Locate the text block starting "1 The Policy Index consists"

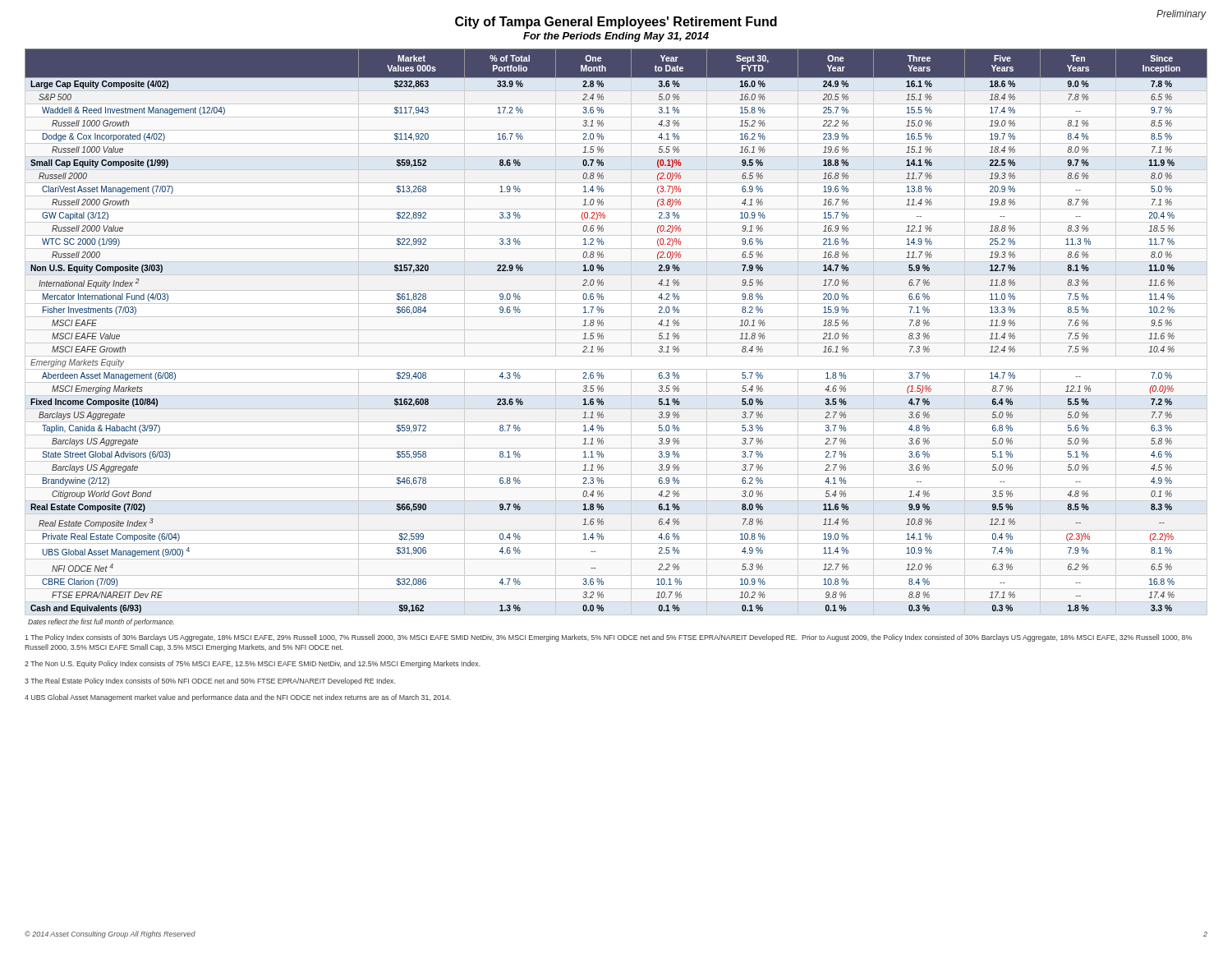coord(608,642)
